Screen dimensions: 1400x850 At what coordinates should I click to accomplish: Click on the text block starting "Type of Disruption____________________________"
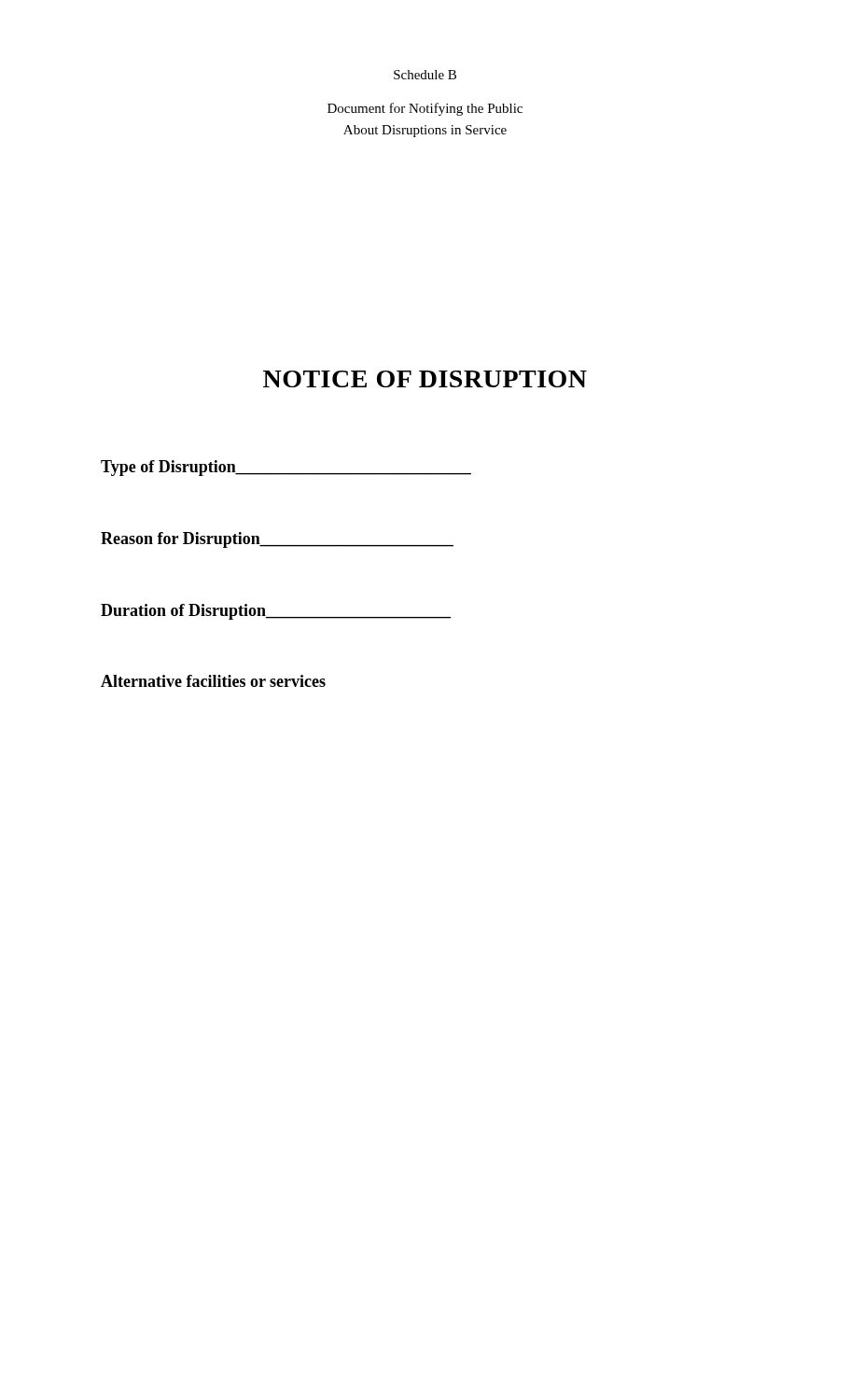point(286,467)
